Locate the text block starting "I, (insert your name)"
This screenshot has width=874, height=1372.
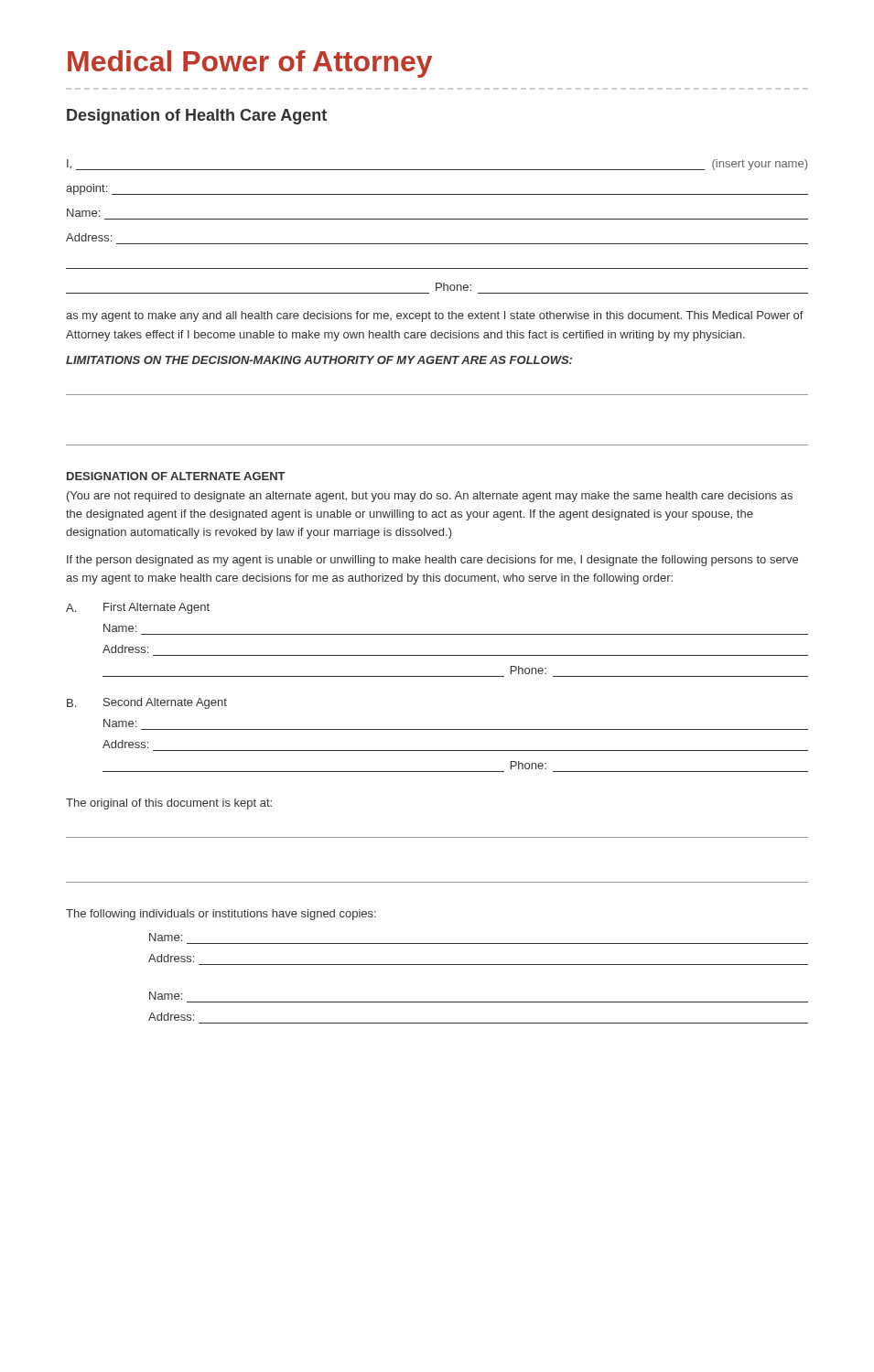click(437, 163)
